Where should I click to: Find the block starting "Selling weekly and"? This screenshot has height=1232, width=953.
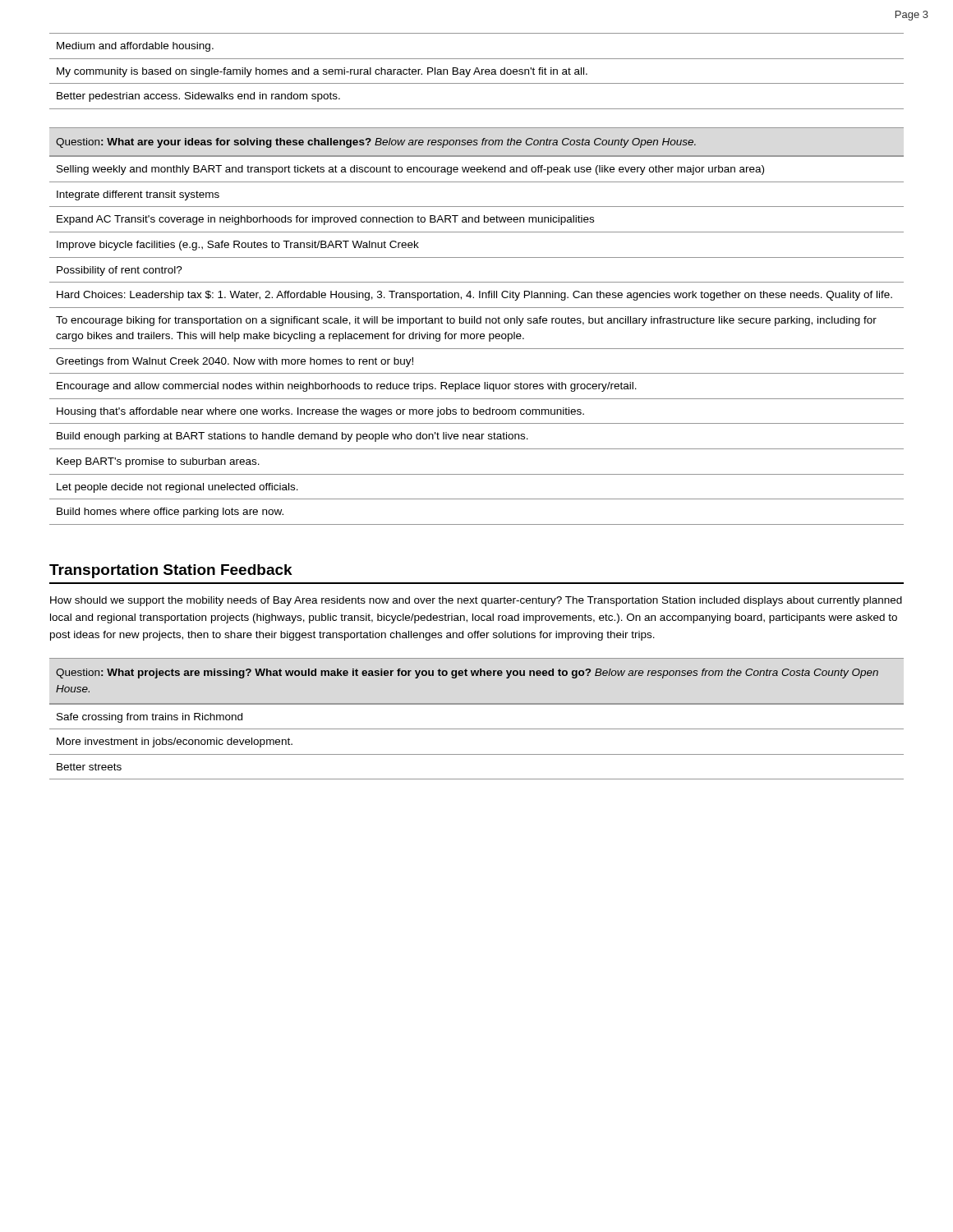pyautogui.click(x=410, y=169)
